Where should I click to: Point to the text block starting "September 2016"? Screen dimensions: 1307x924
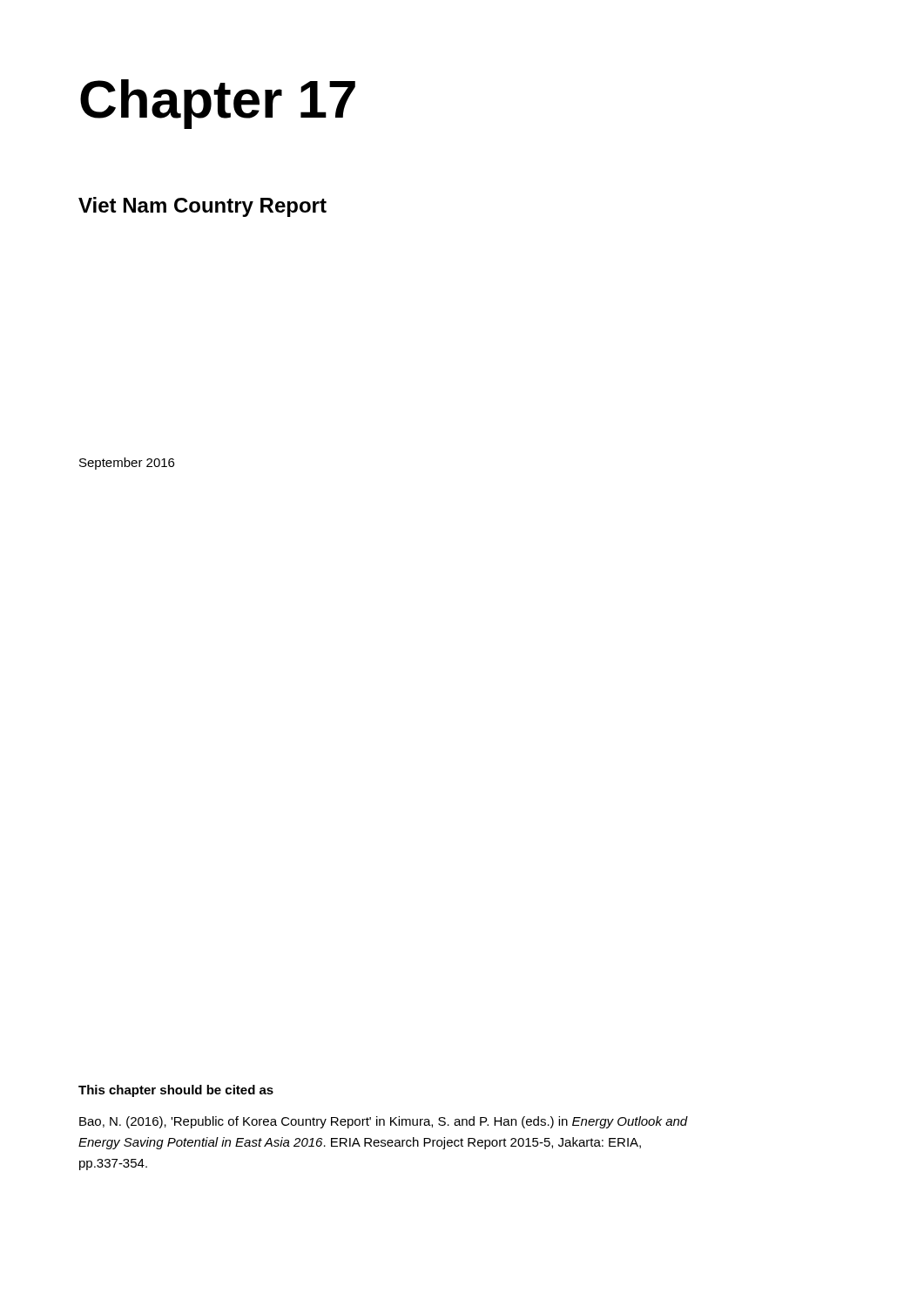pos(127,462)
